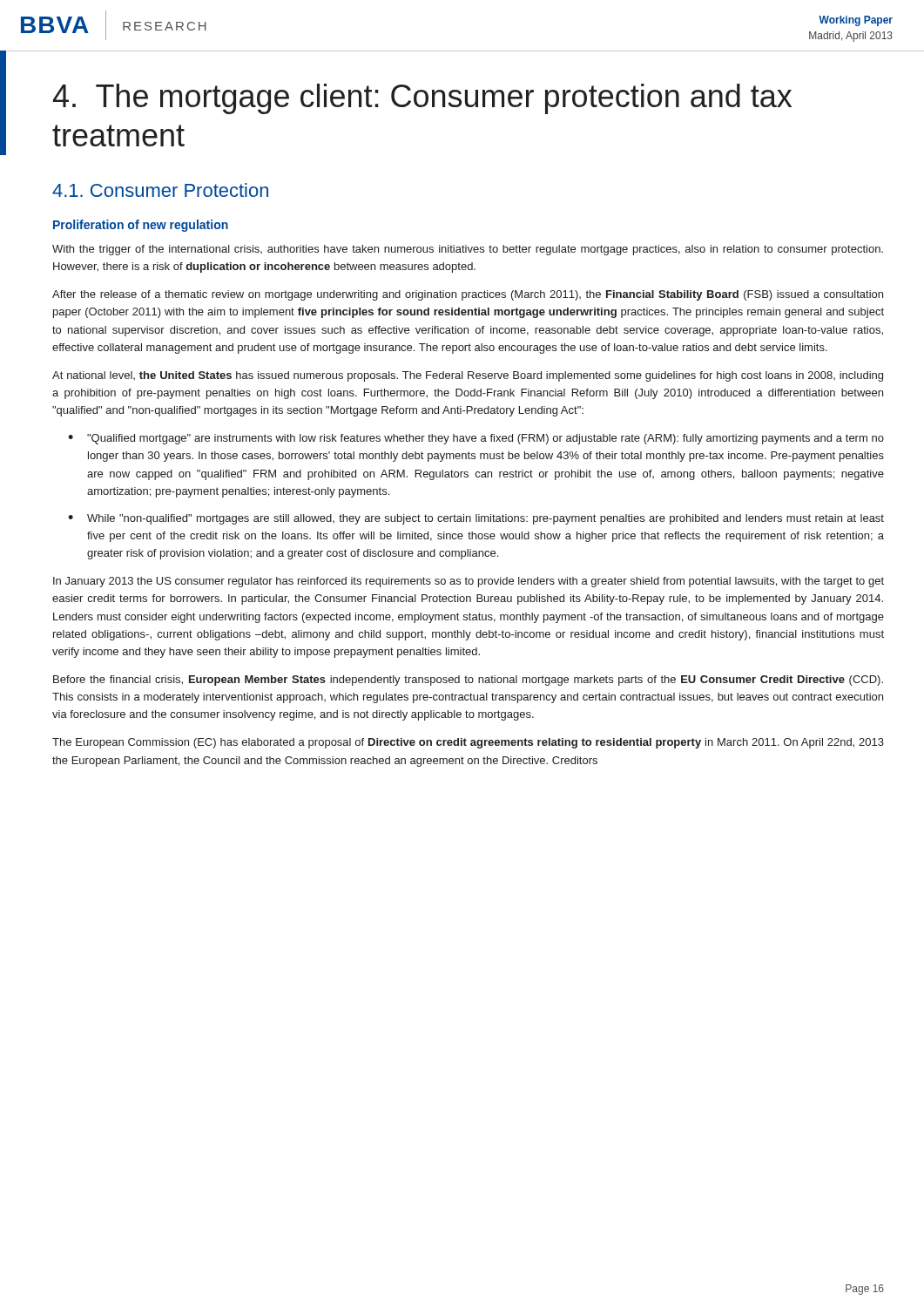Find "4.1. Consumer Protection" on this page

pos(161,190)
